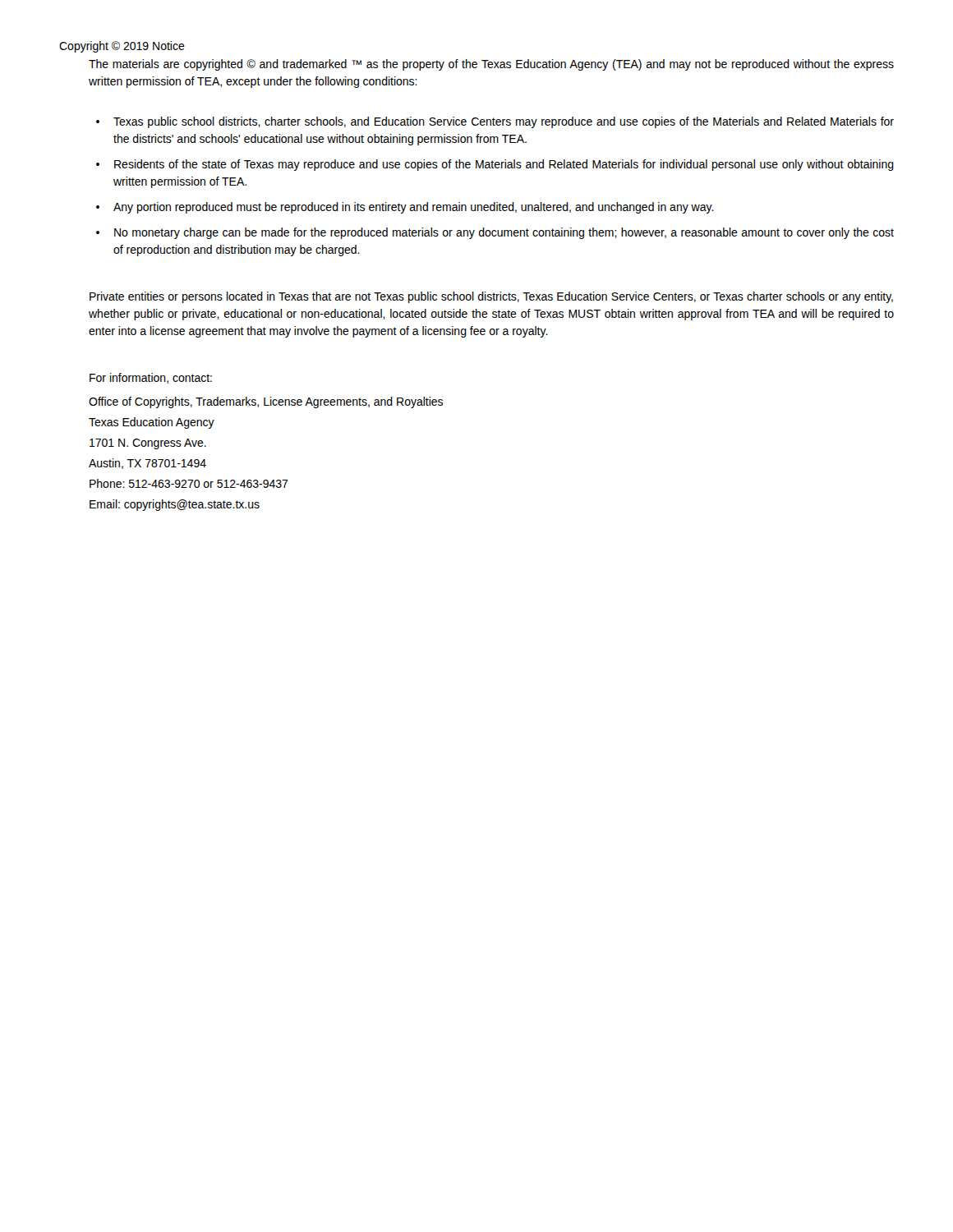Select the region starting "For information, contact:"
The width and height of the screenshot is (953, 1232).
click(151, 378)
